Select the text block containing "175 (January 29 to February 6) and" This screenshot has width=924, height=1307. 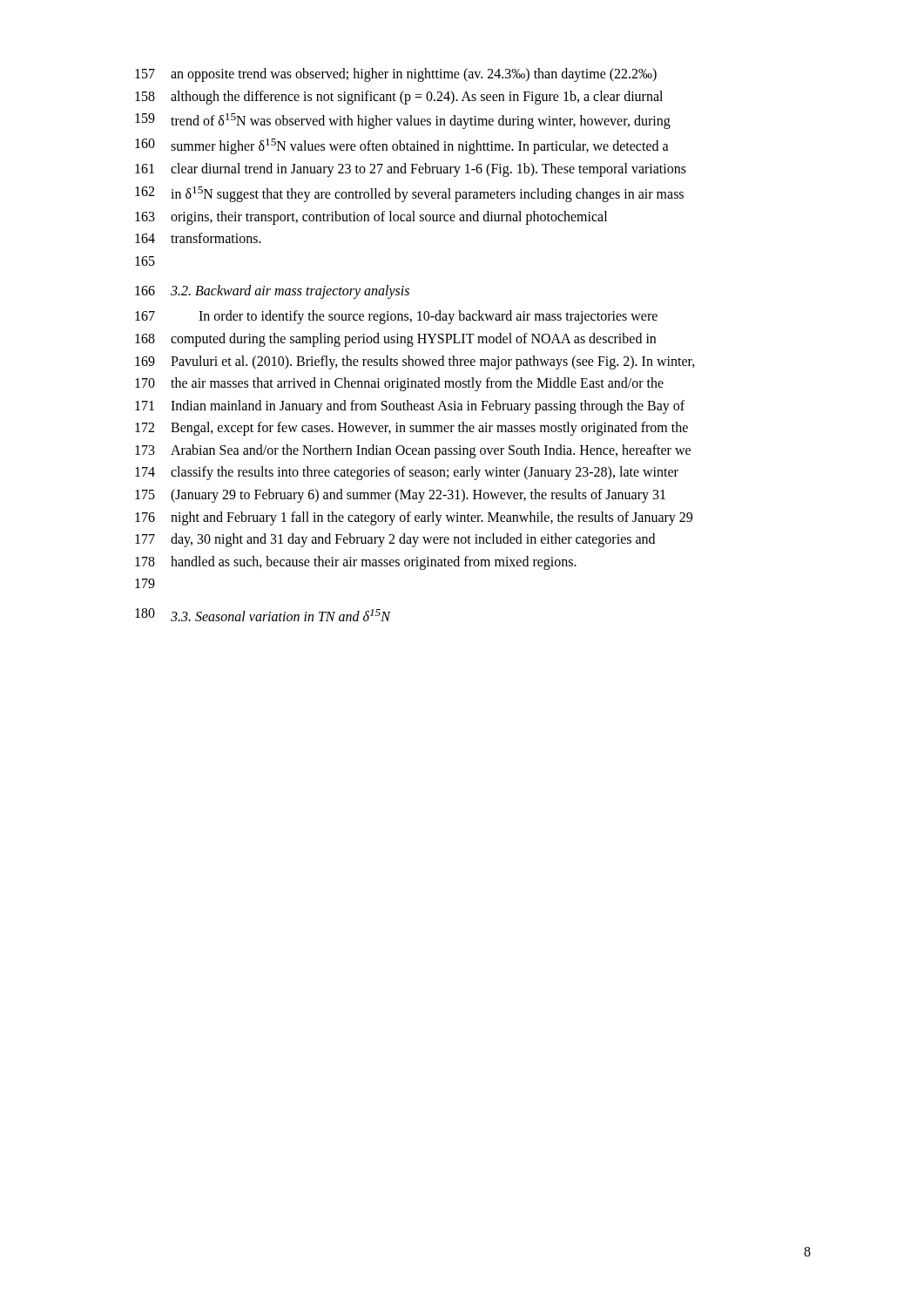click(x=462, y=495)
